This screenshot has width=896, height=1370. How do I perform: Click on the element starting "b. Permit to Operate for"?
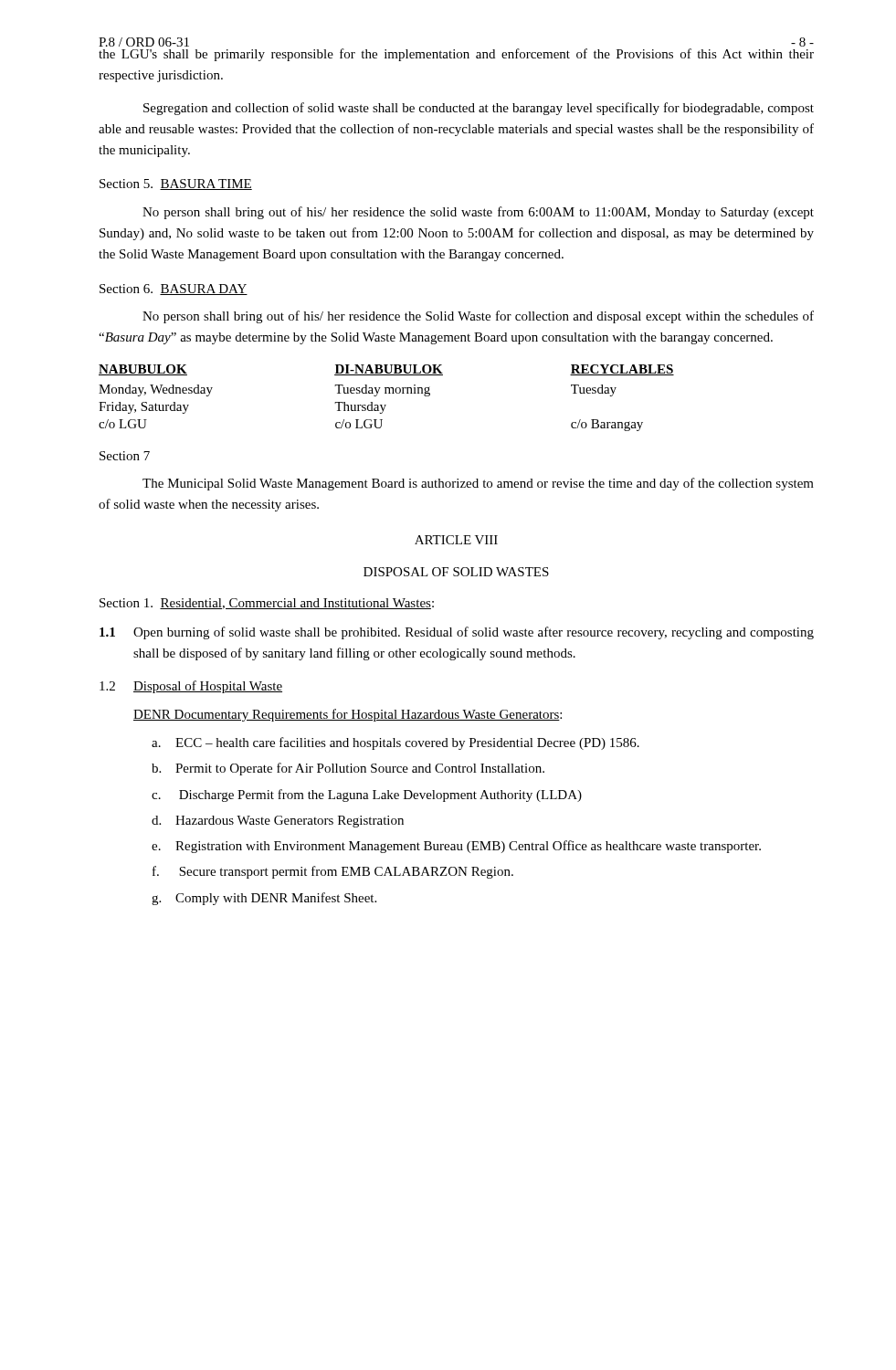(x=348, y=769)
